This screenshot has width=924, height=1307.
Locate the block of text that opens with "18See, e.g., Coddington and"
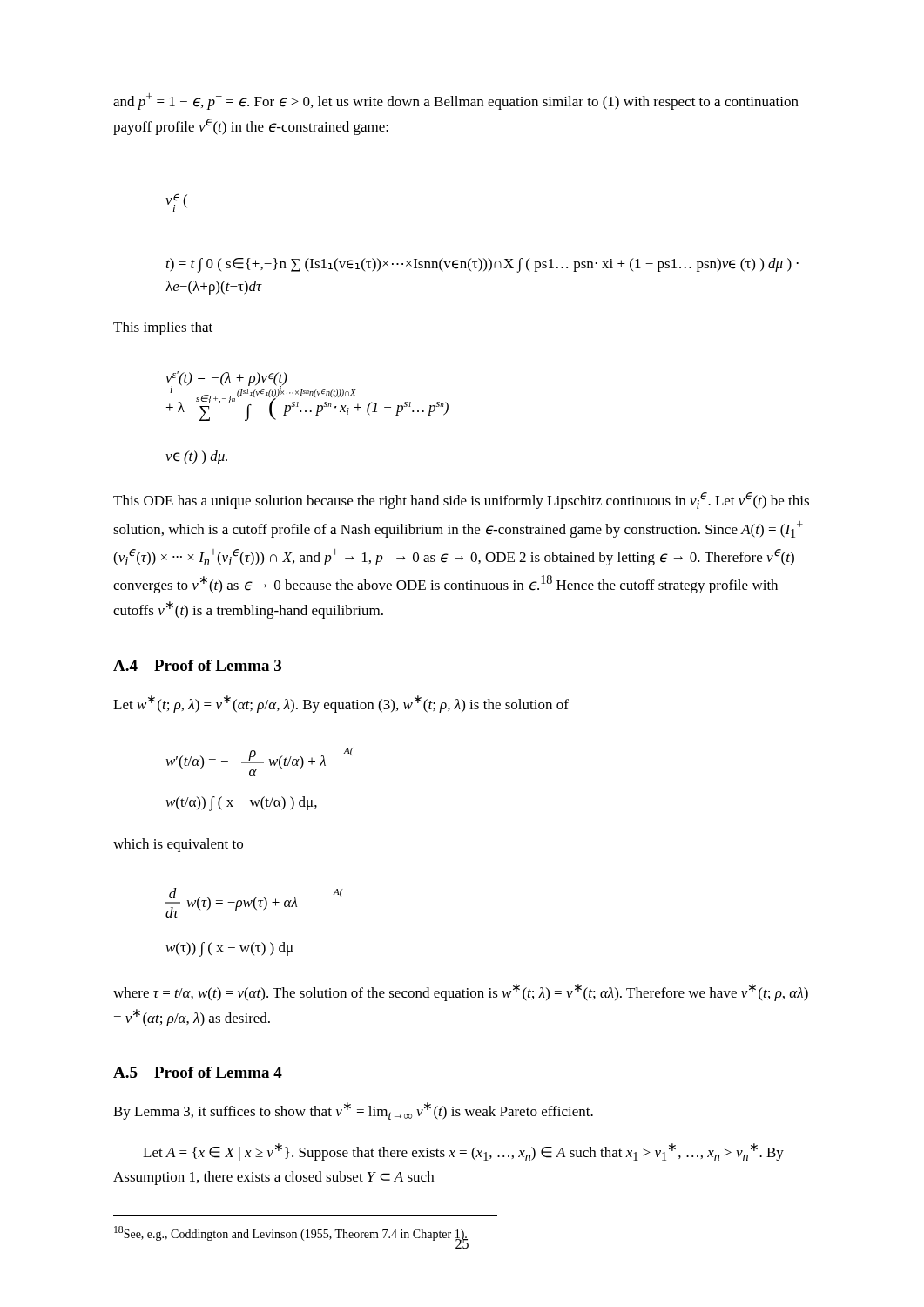[x=290, y=1232]
